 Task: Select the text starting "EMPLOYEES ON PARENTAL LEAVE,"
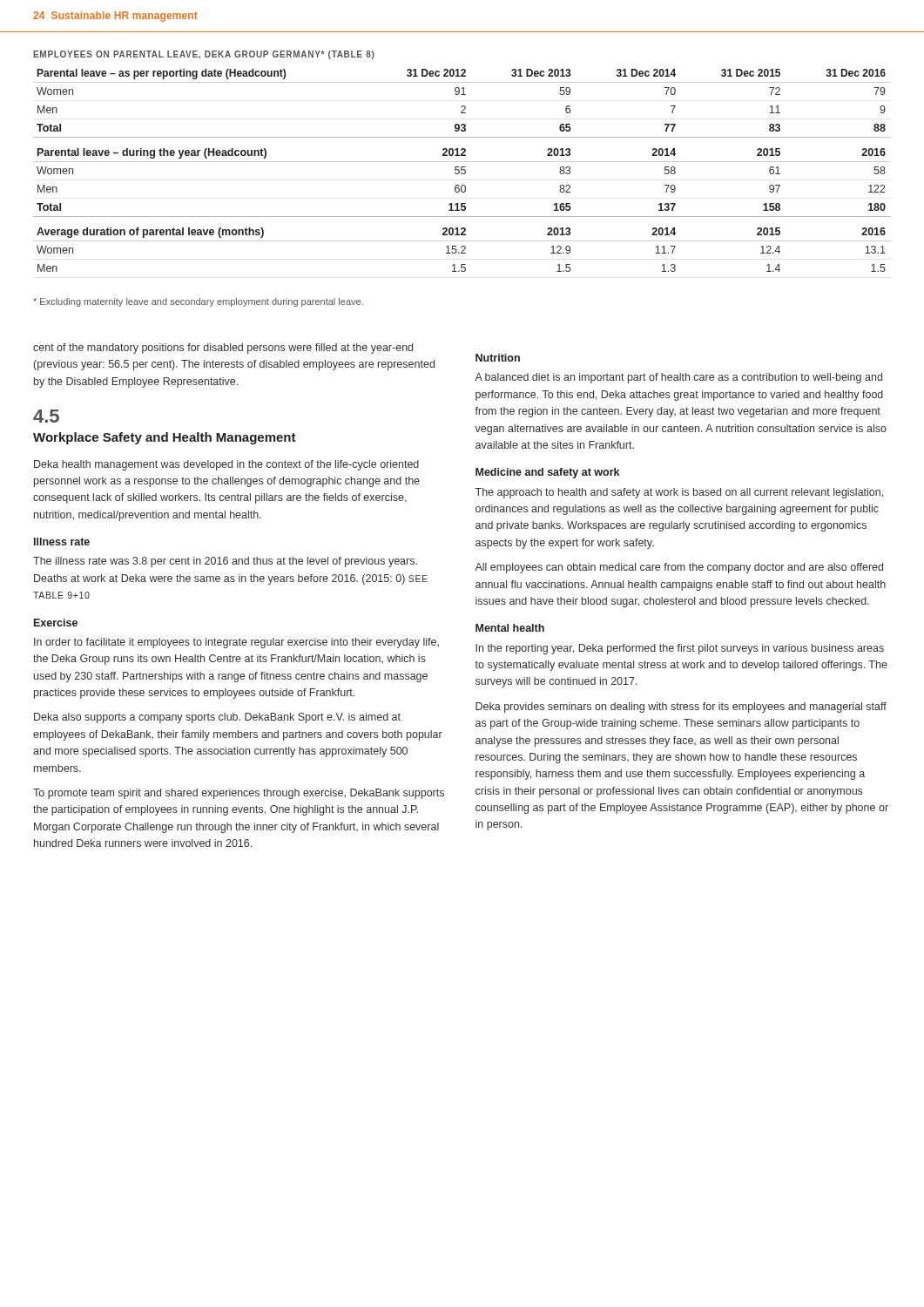[x=204, y=54]
